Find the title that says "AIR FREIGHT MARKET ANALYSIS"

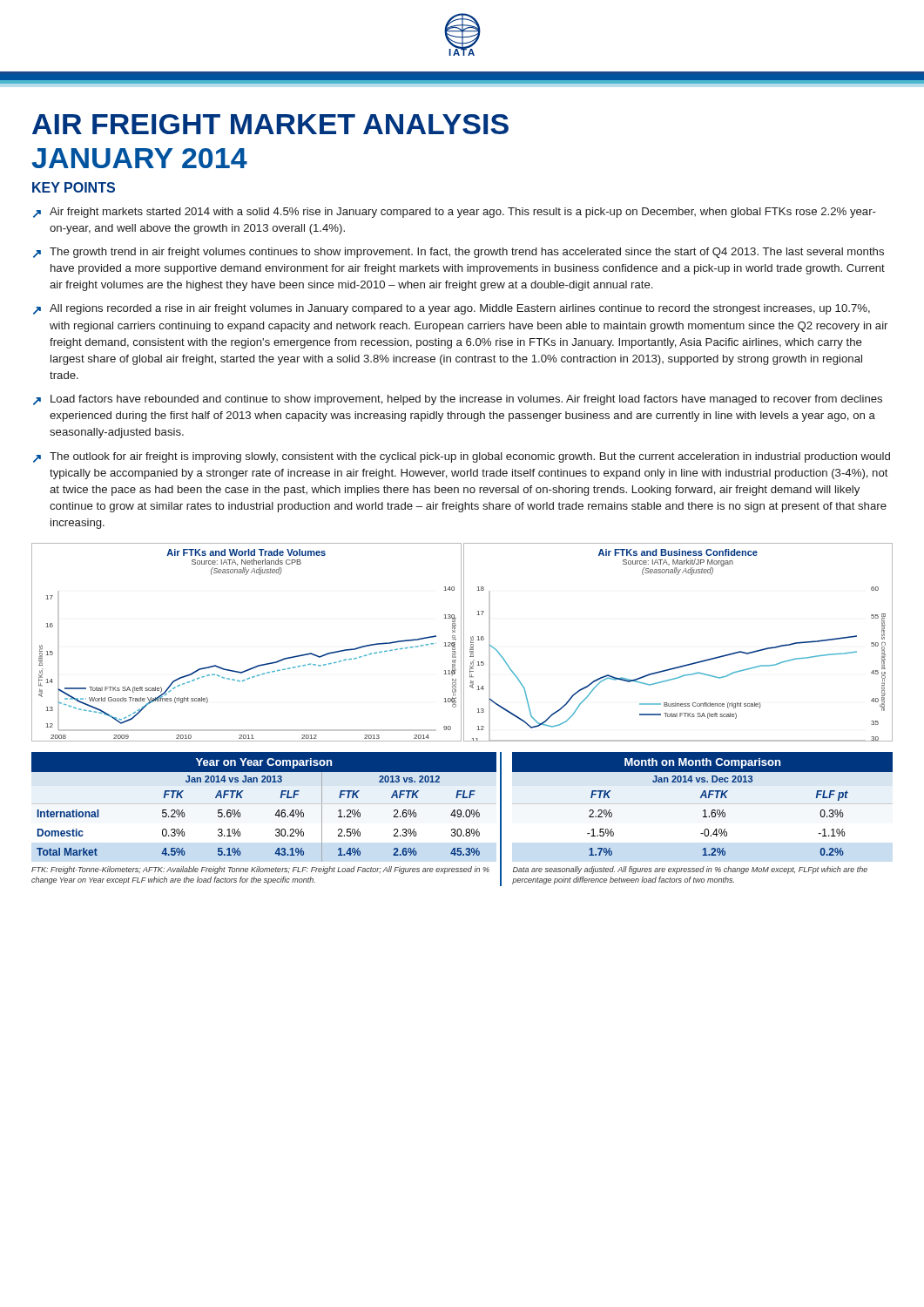(x=462, y=142)
